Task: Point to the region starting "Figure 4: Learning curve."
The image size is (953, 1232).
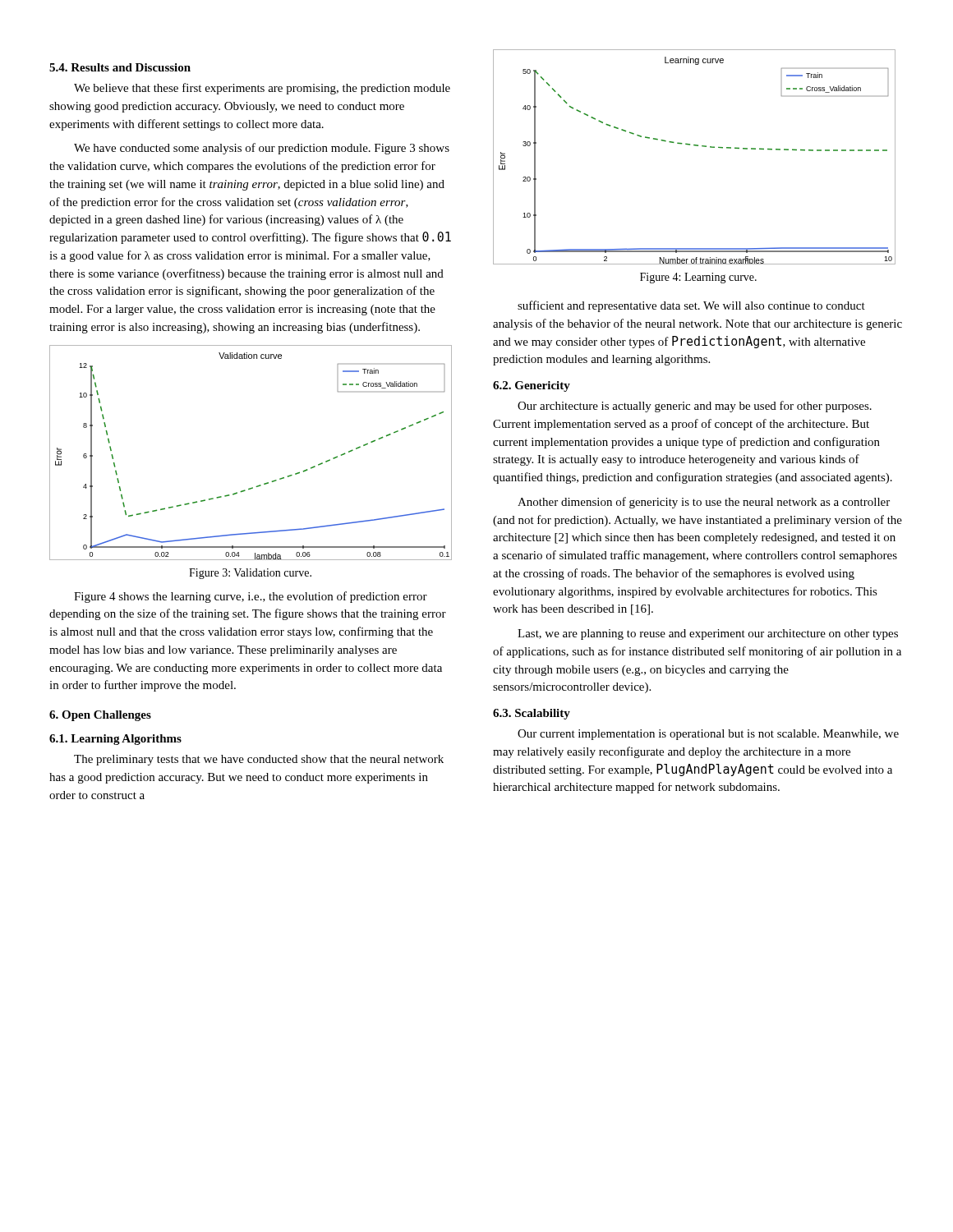Action: [x=698, y=277]
